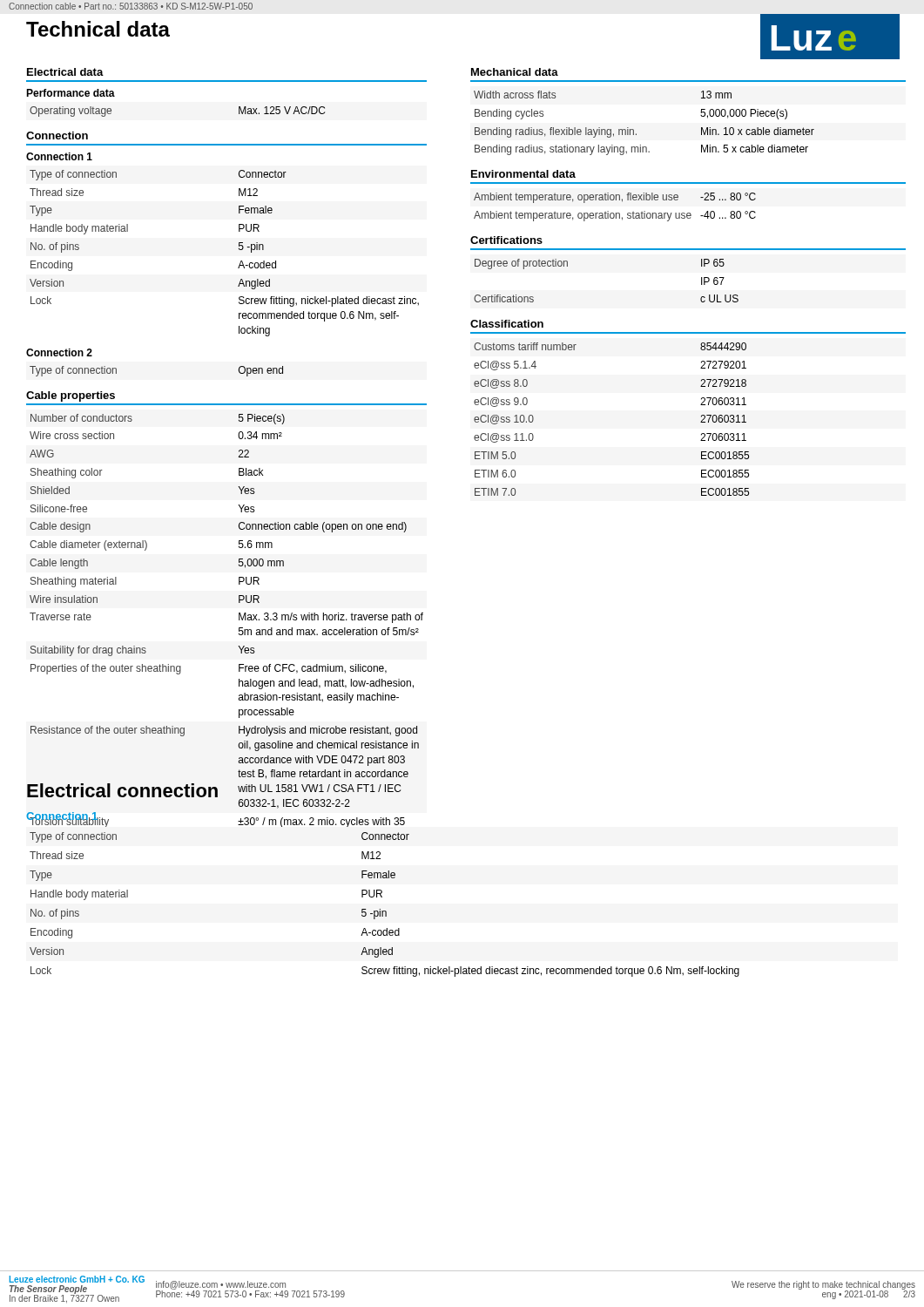Find the title that says "Technical data"

click(x=98, y=29)
